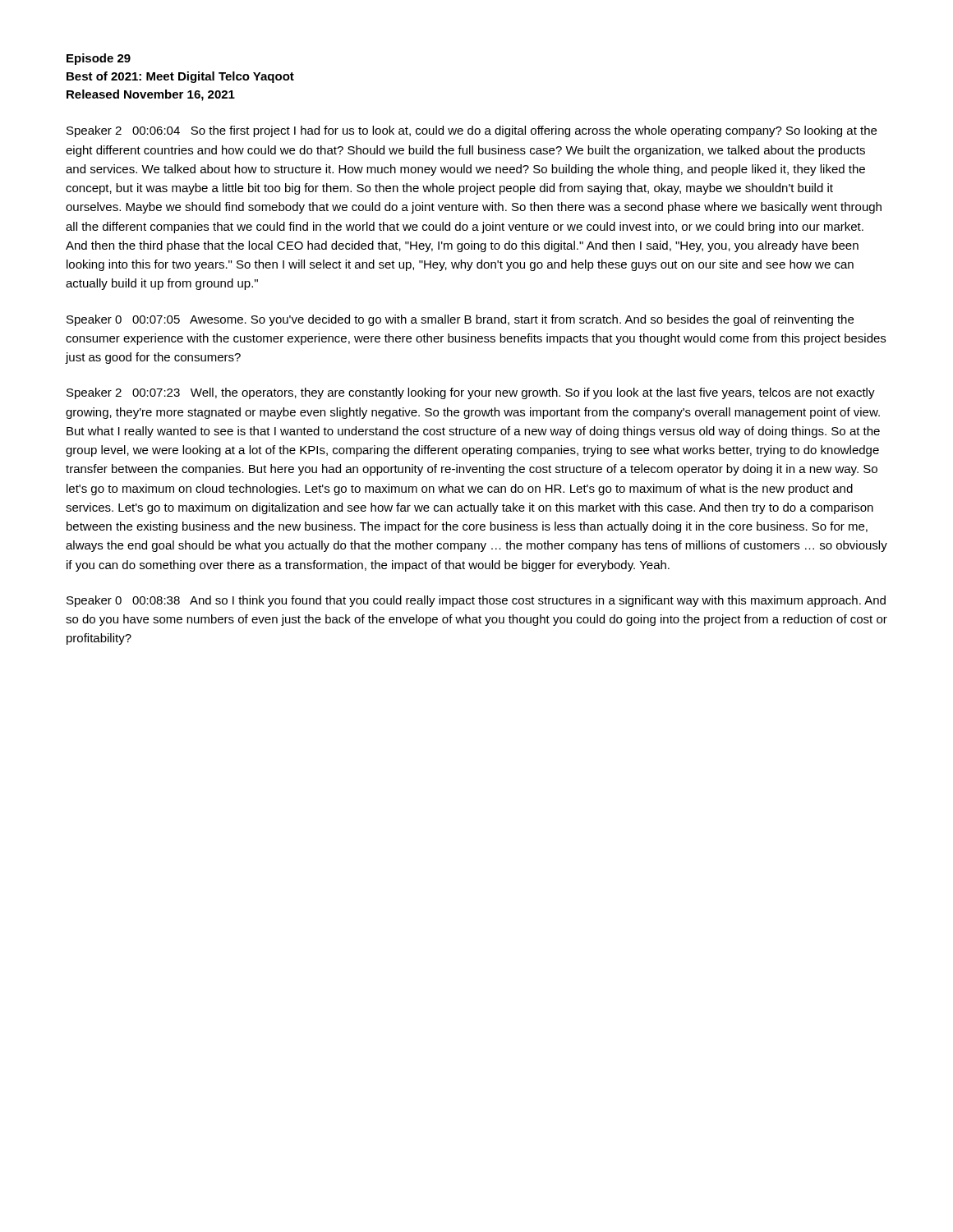Image resolution: width=953 pixels, height=1232 pixels.
Task: Point to the block beginning "Speaker 0 00:07:05 Awesome."
Action: (x=476, y=338)
